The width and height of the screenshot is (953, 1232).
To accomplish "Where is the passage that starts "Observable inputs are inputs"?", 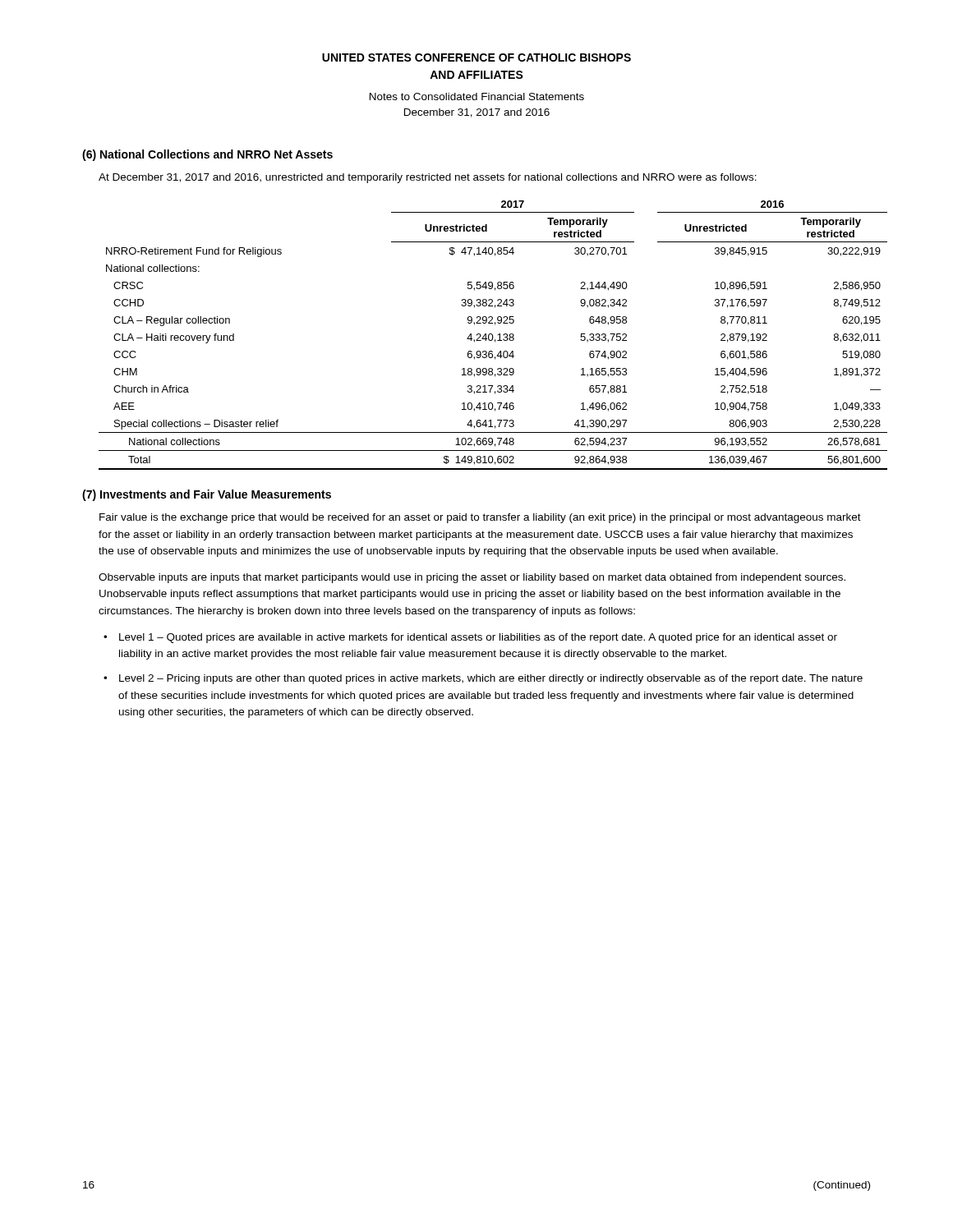I will (472, 594).
